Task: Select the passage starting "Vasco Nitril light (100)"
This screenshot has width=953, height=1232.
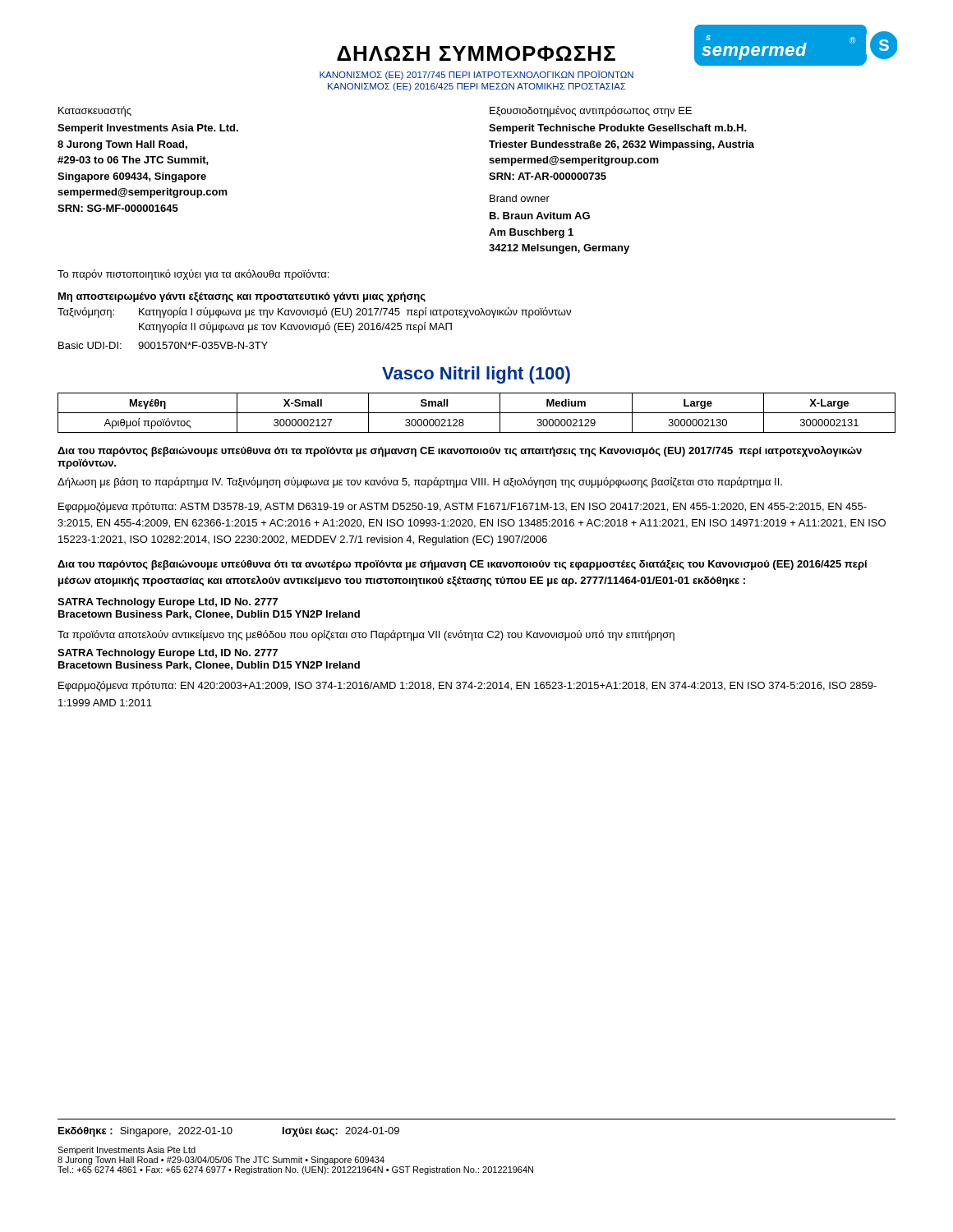Action: [x=476, y=373]
